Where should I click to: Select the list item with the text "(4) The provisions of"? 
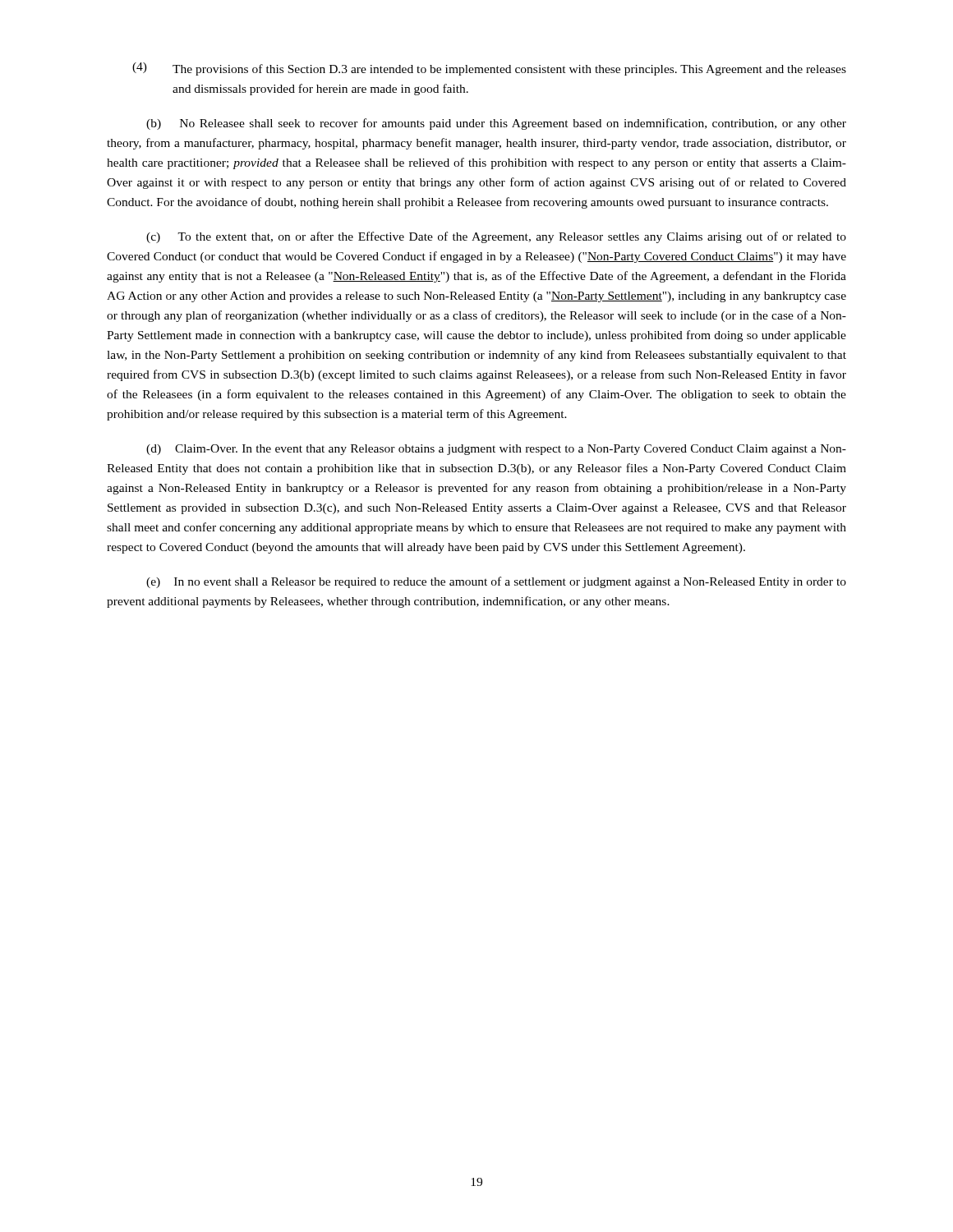[x=476, y=79]
